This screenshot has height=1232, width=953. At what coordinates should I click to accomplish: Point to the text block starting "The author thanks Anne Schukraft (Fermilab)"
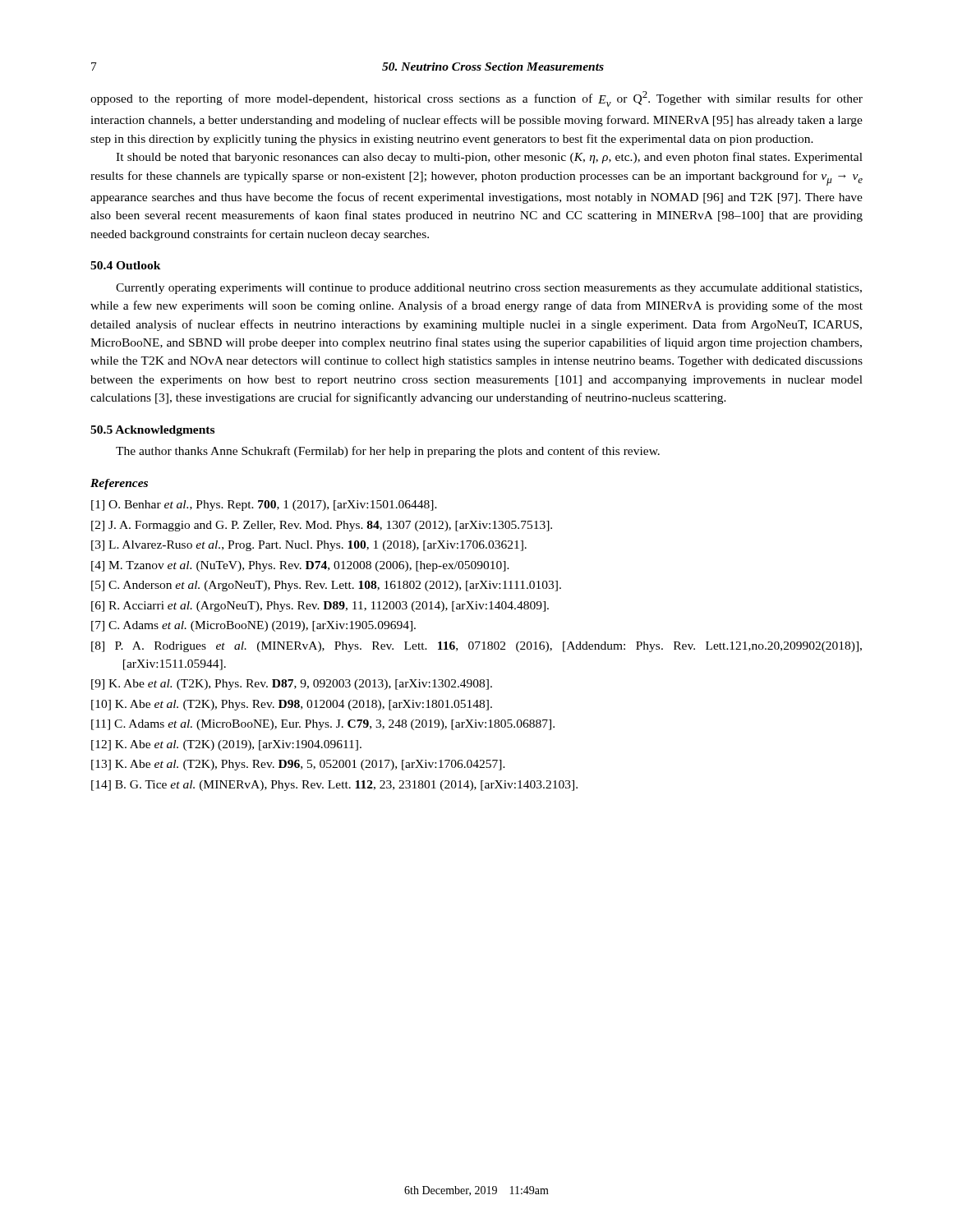tap(476, 451)
